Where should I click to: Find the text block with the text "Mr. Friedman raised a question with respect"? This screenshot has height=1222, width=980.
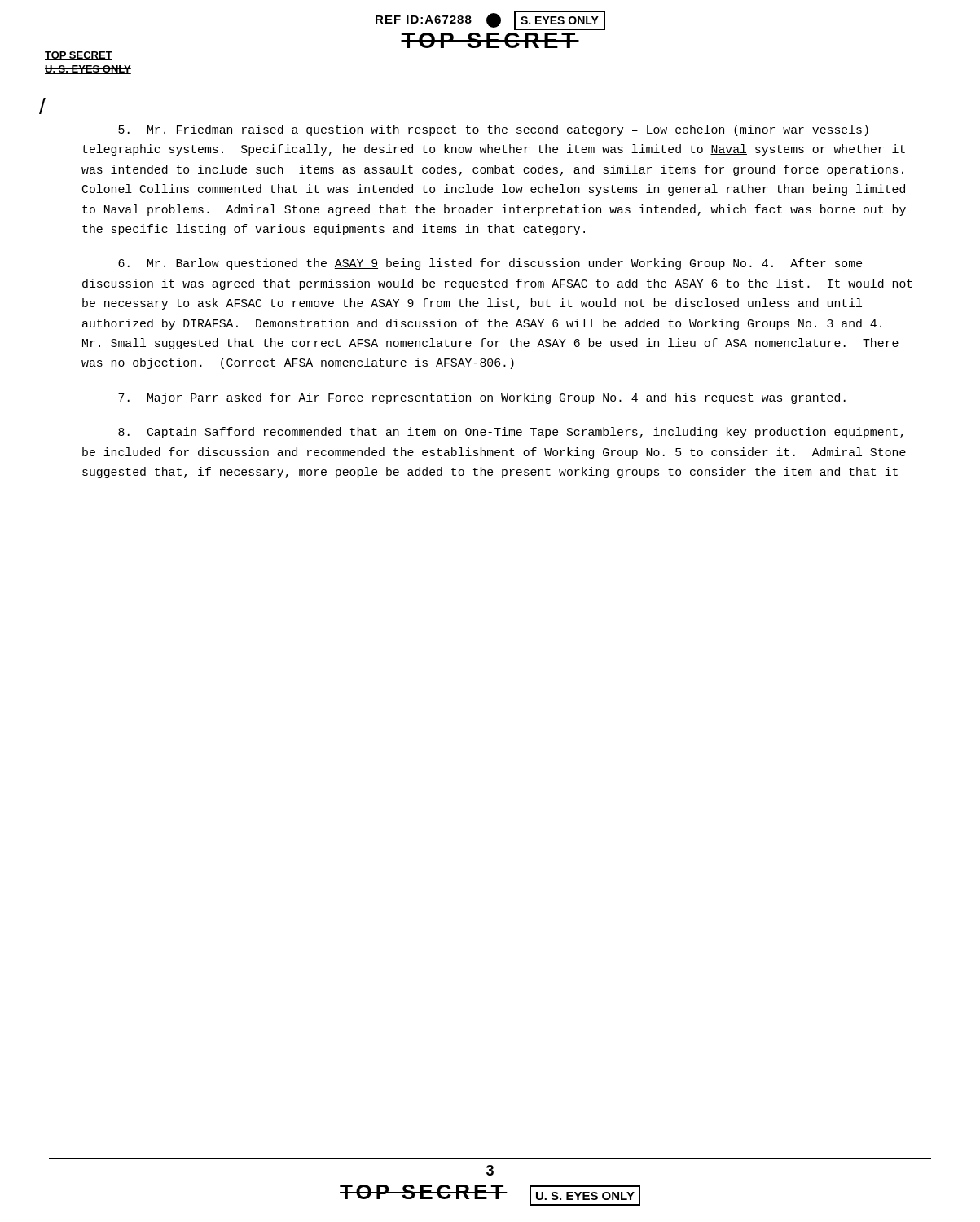click(497, 180)
